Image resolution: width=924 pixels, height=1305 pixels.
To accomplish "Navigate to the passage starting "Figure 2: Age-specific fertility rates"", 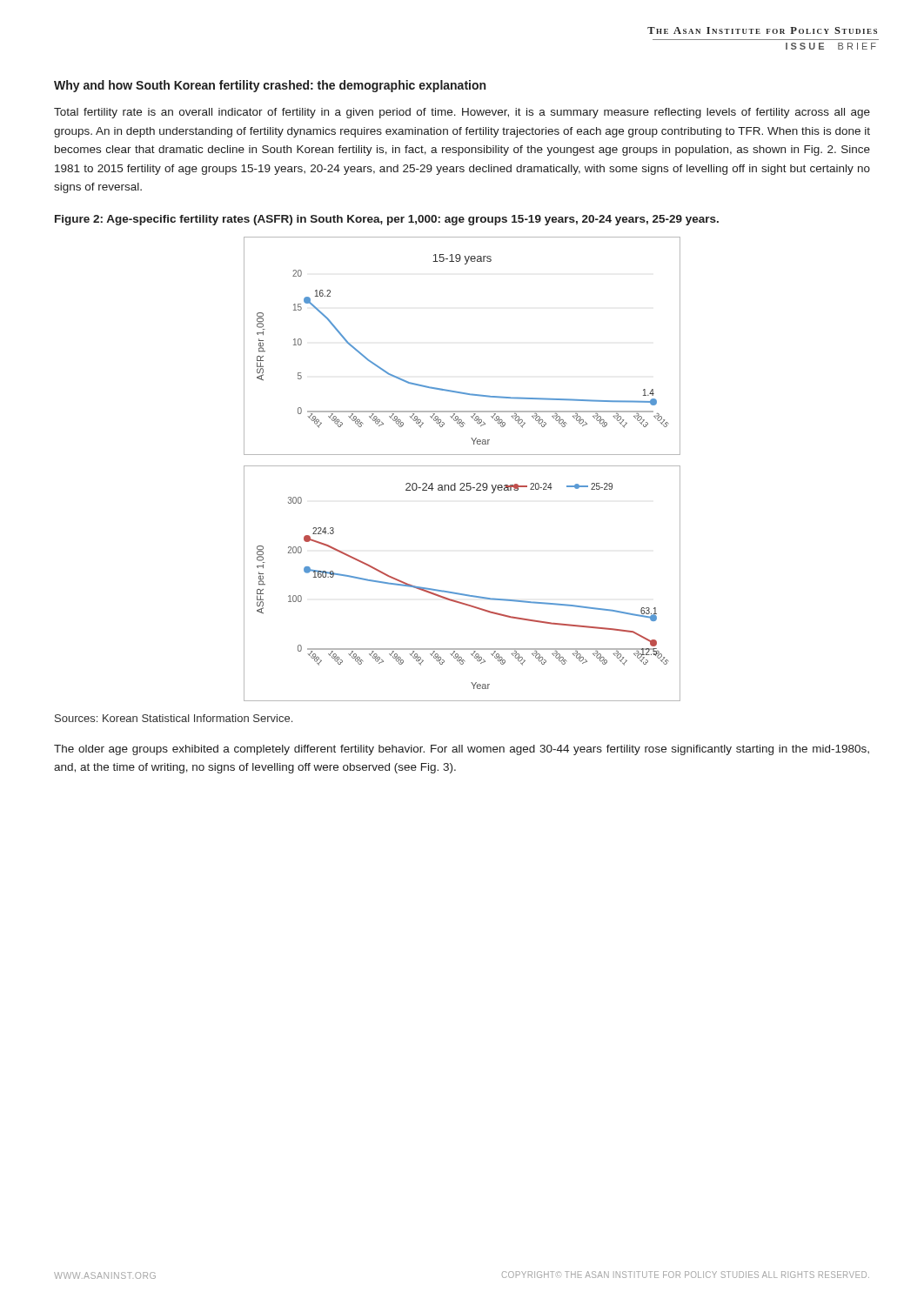I will point(387,219).
